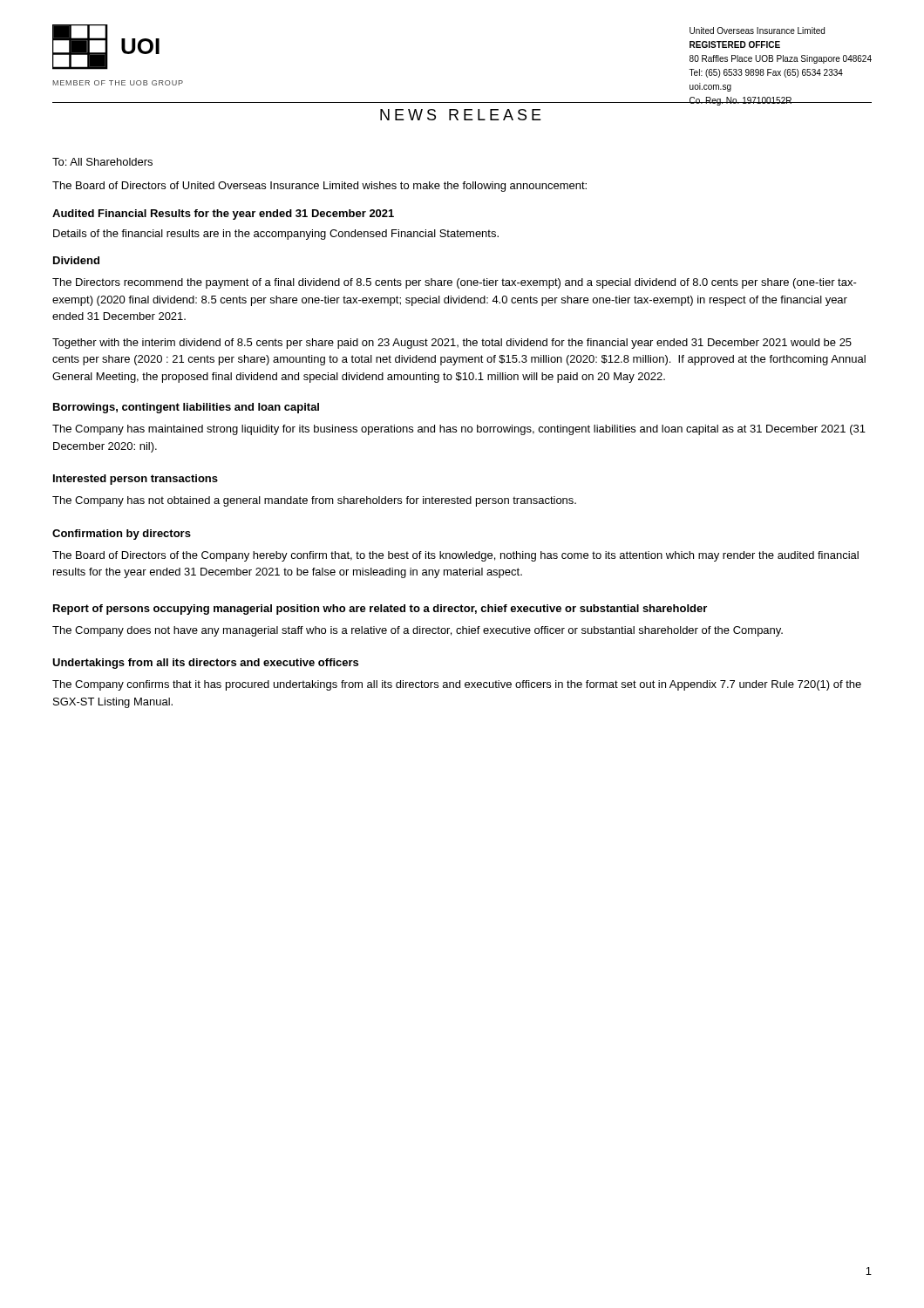Screen dimensions: 1308x924
Task: Point to the text block starting "Together with the interim dividend of 8.5"
Action: point(459,359)
